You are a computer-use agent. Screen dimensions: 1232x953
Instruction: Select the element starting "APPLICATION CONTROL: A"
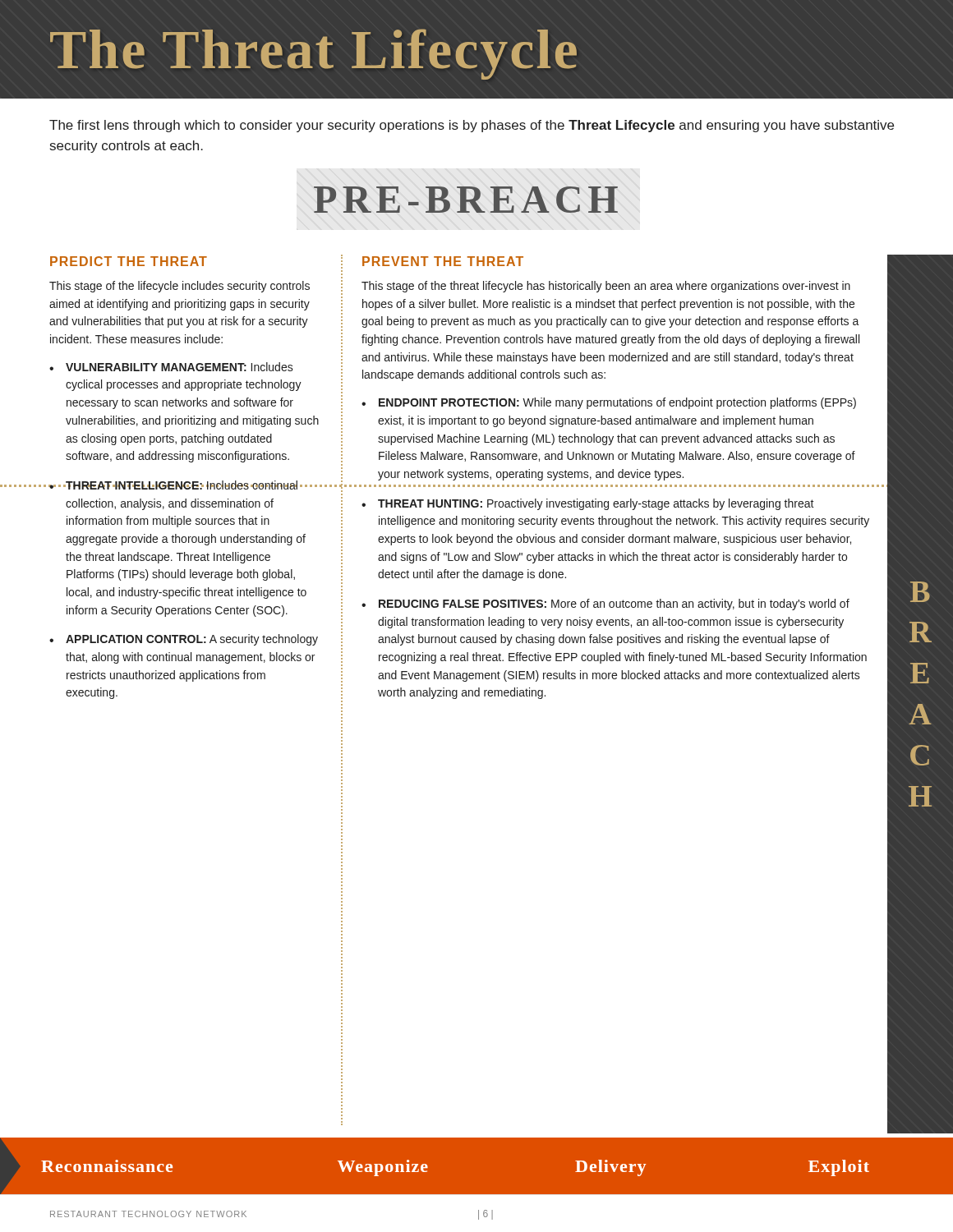(192, 666)
